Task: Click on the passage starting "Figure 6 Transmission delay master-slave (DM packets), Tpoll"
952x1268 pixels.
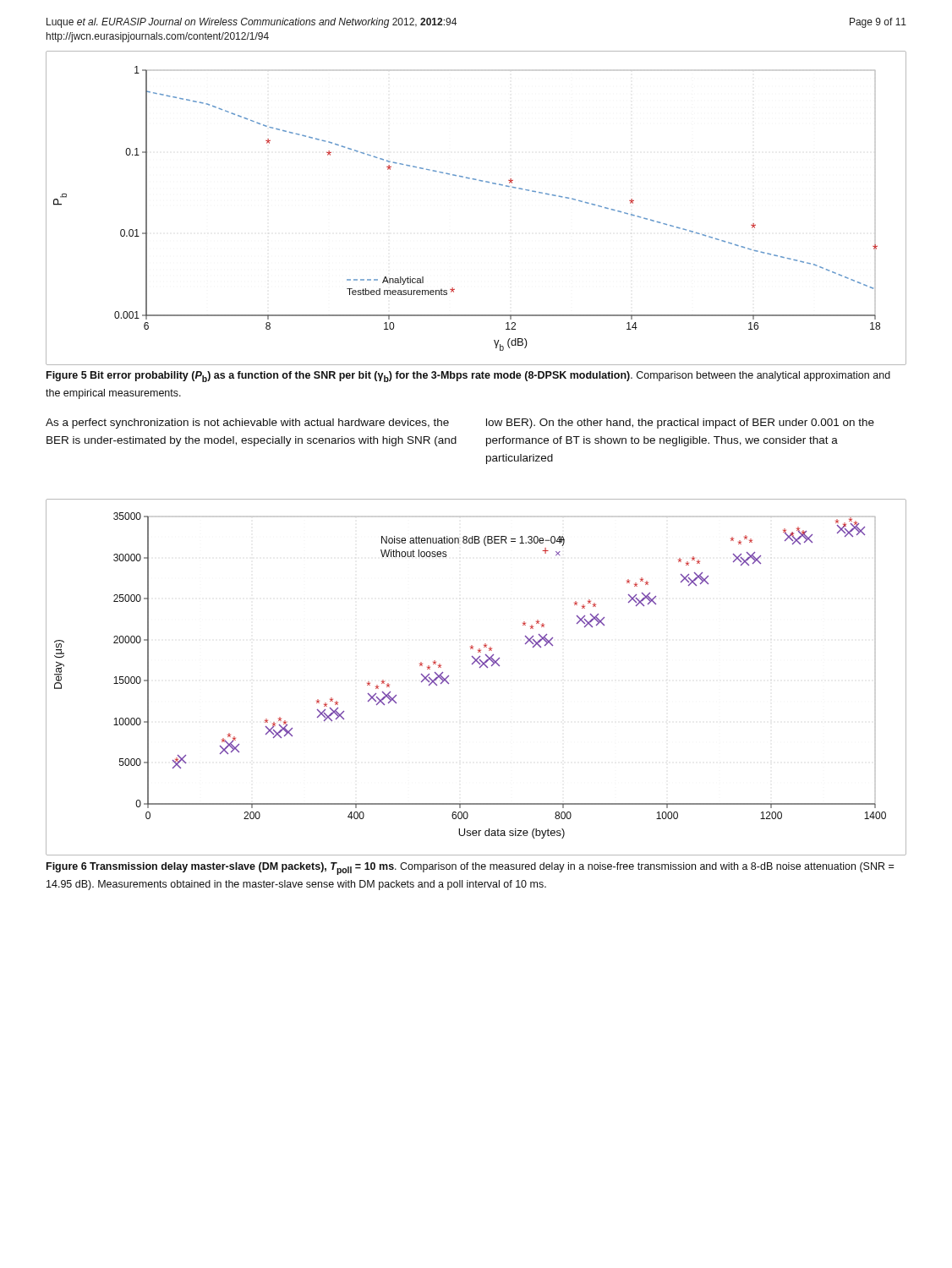Action: click(470, 875)
